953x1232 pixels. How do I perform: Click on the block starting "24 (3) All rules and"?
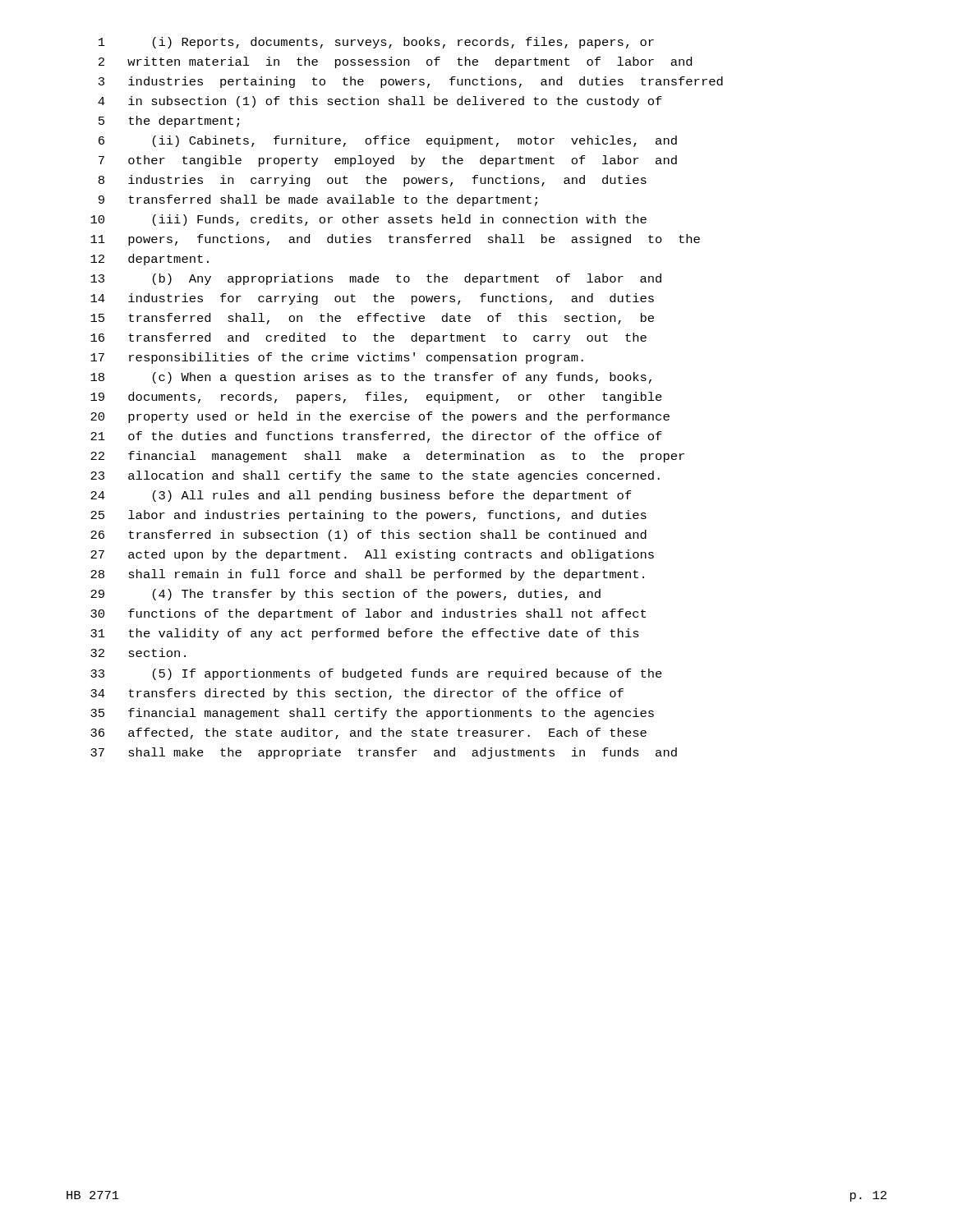pos(476,536)
